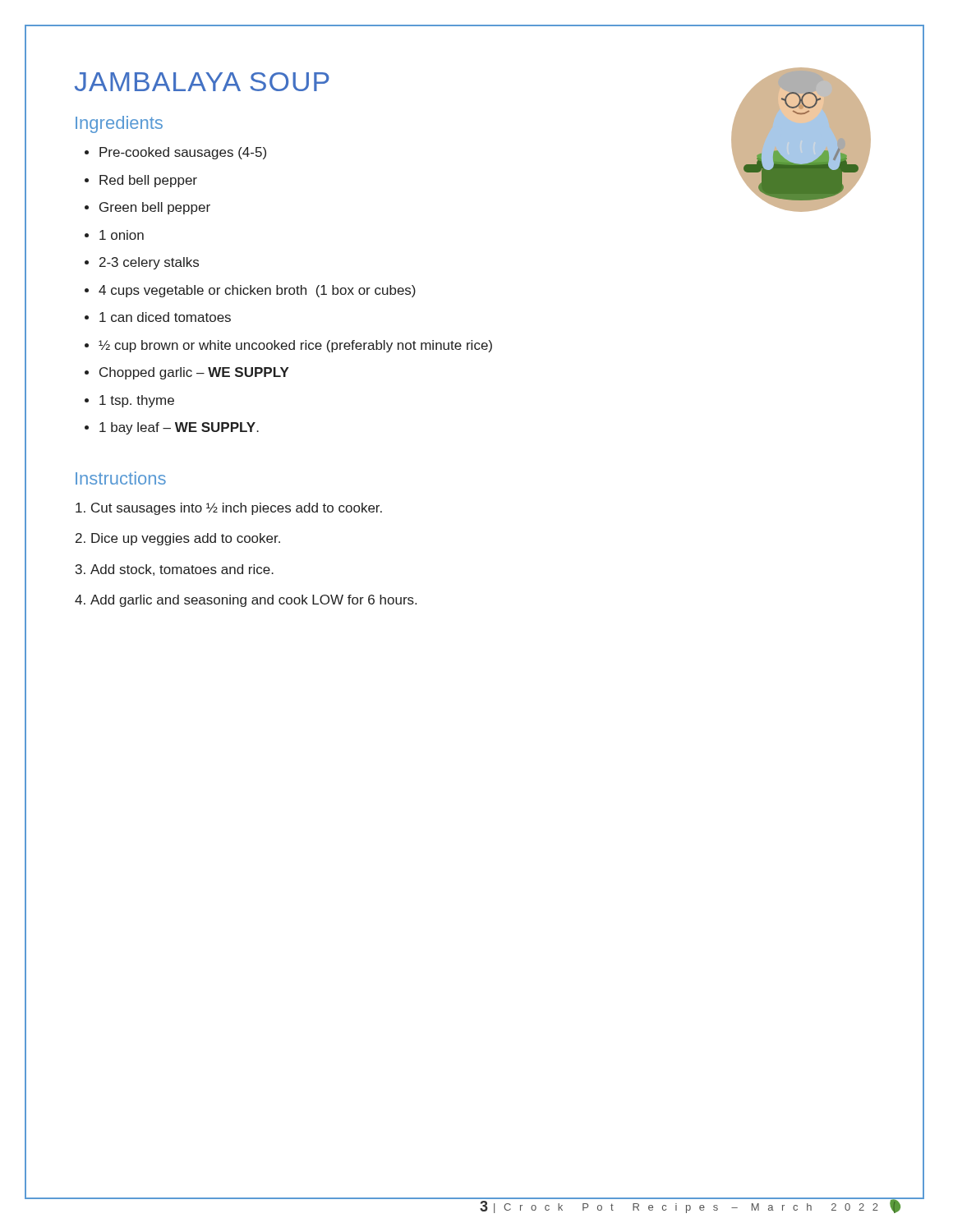The image size is (953, 1232).
Task: Point to the block beginning "4 cups vegetable or chicken broth"
Action: 257,290
